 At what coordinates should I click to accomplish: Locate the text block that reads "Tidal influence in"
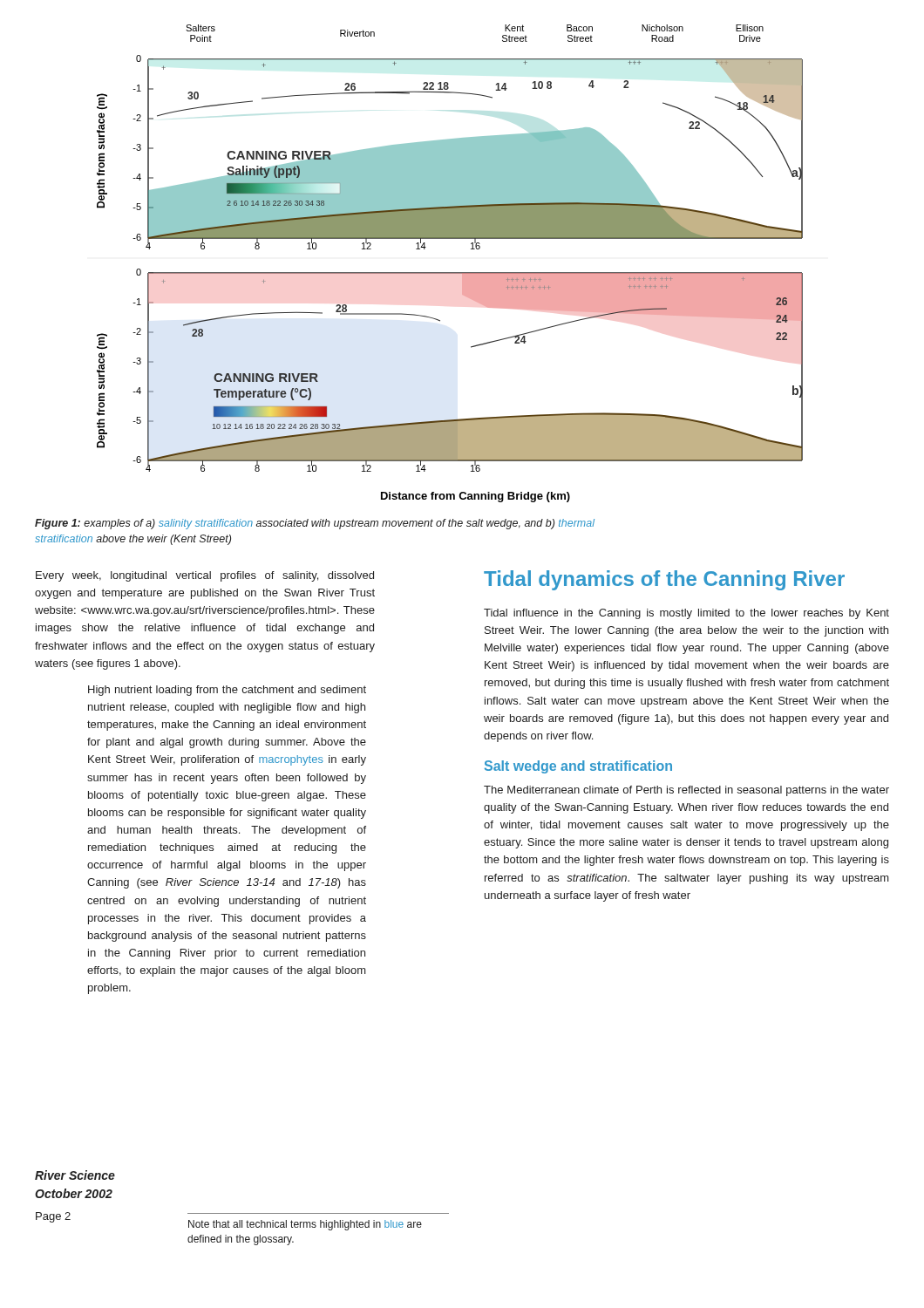[686, 674]
